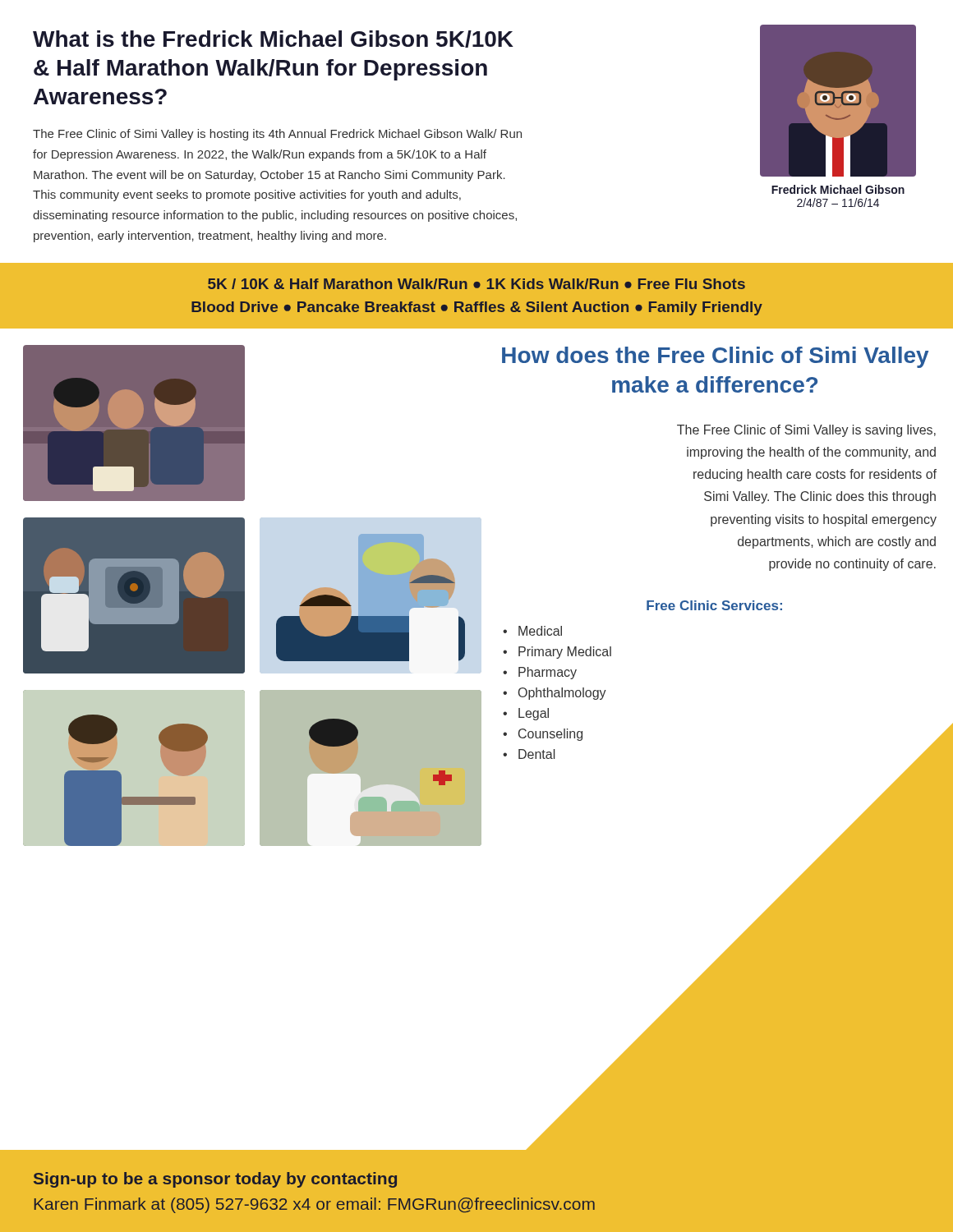This screenshot has width=953, height=1232.
Task: Click on the text starting "•Primary Medical"
Action: click(565, 652)
